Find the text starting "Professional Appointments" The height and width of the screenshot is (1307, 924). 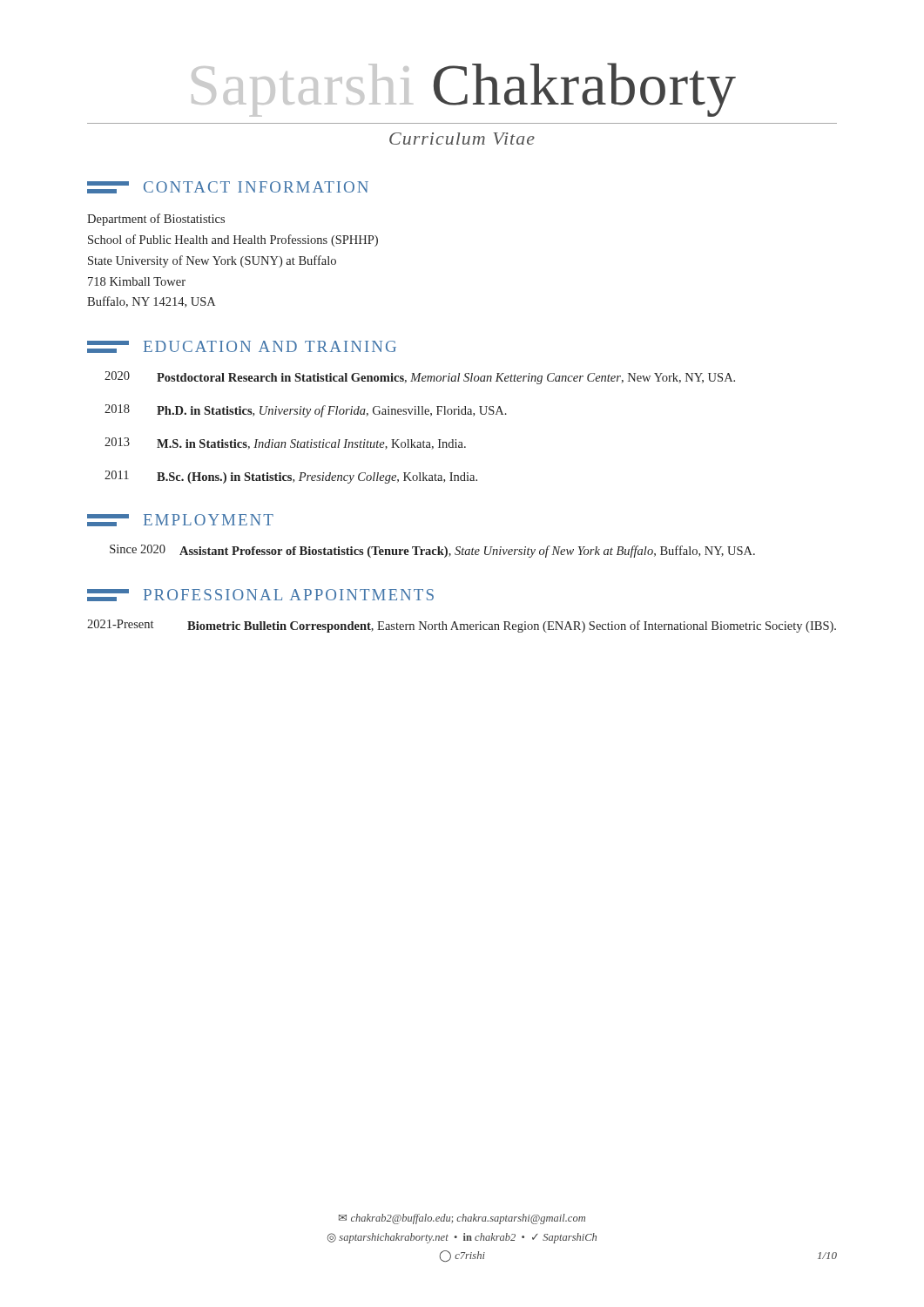tap(262, 595)
